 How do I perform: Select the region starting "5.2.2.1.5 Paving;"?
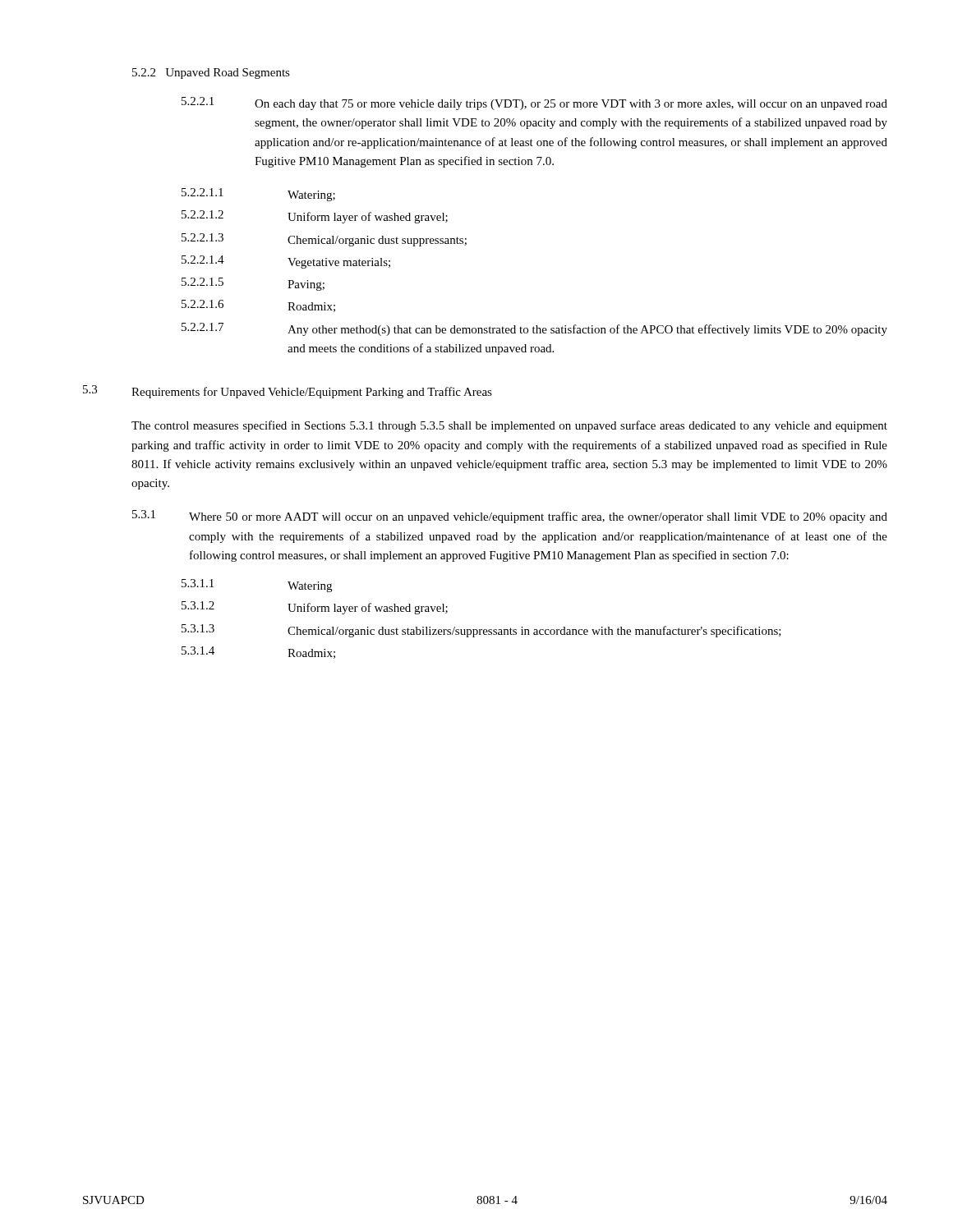[202, 284]
